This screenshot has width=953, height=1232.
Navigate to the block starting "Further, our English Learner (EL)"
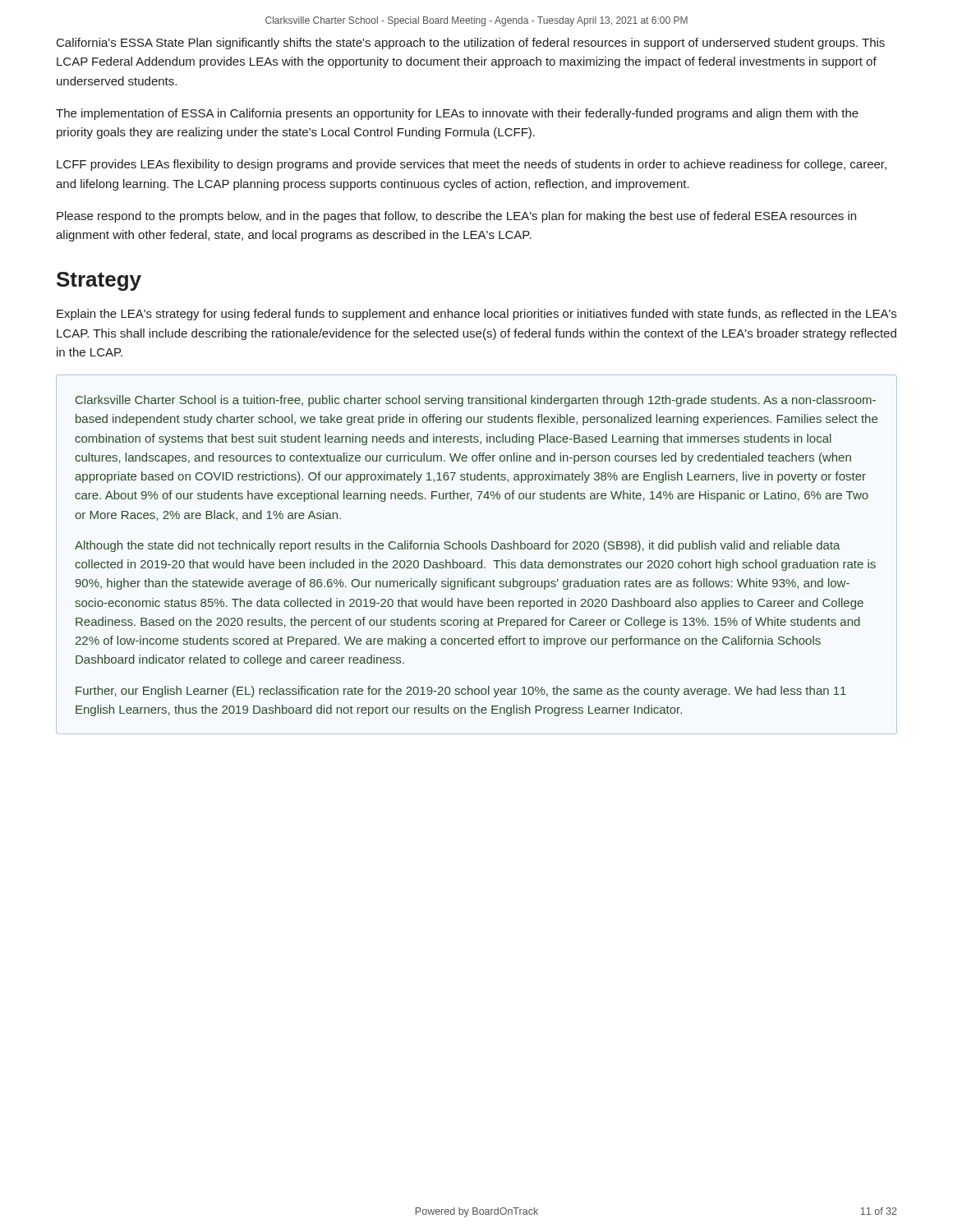click(x=461, y=699)
